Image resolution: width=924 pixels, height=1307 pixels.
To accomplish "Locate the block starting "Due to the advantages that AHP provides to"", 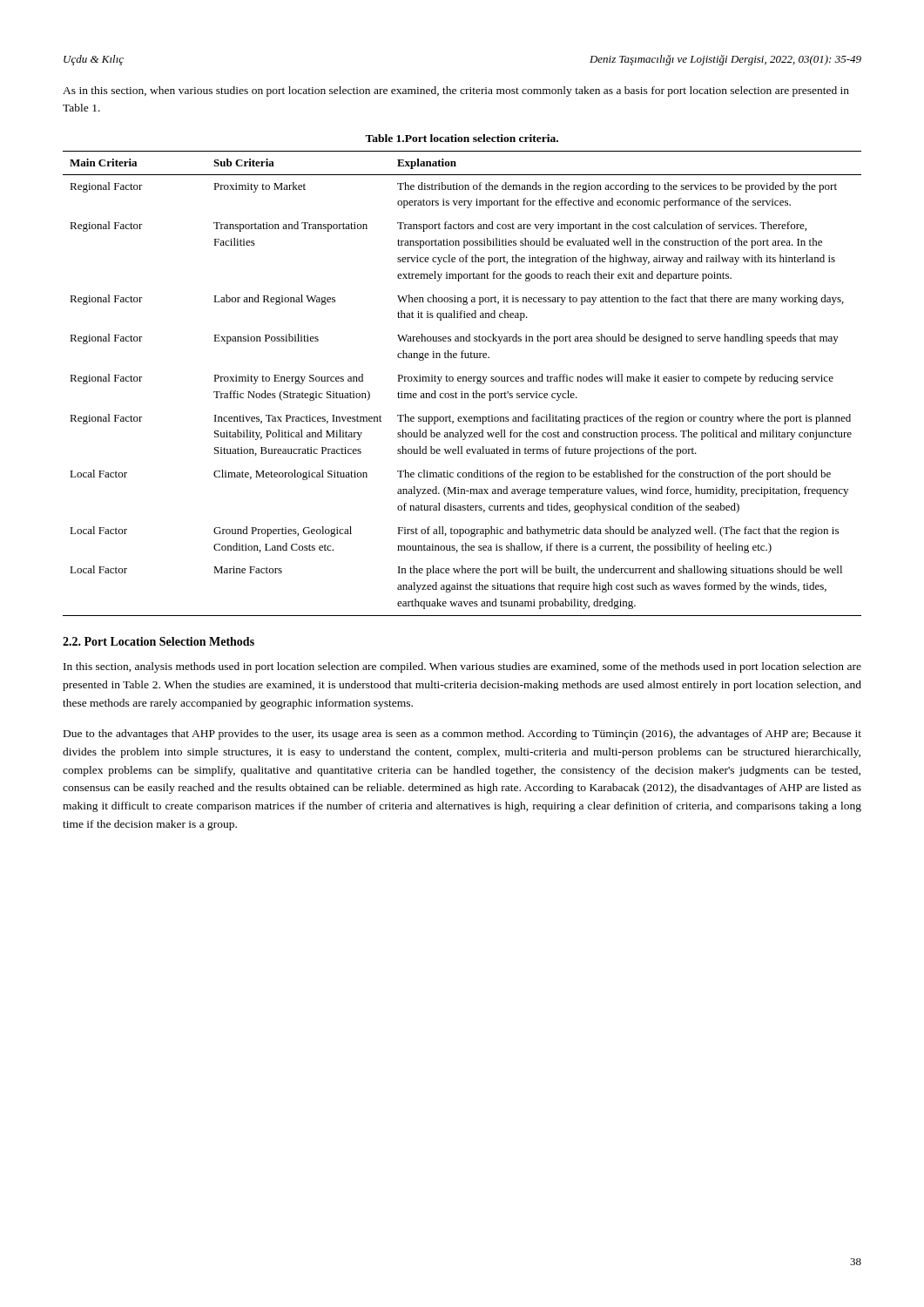I will click(462, 779).
